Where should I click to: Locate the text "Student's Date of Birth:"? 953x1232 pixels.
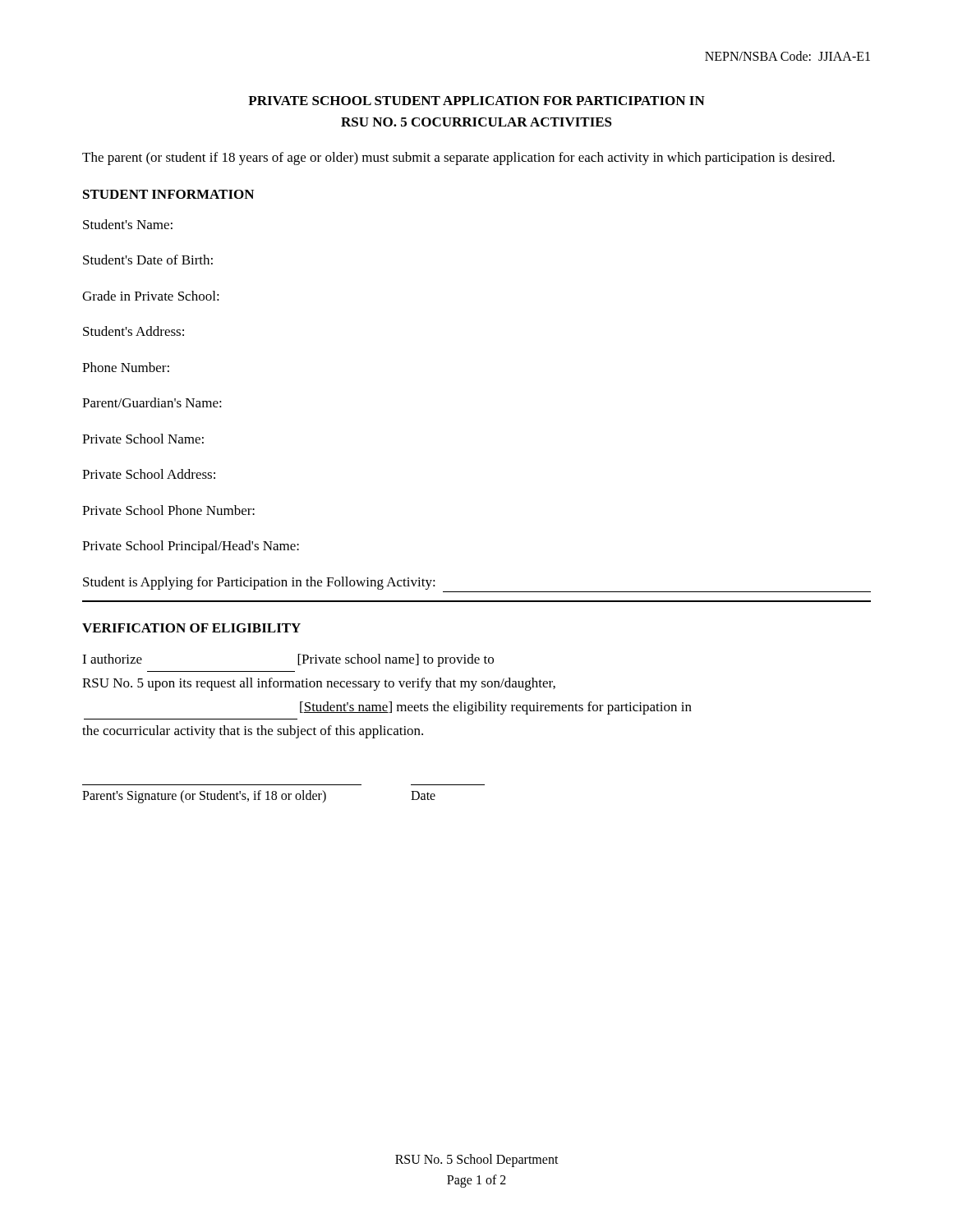(148, 260)
